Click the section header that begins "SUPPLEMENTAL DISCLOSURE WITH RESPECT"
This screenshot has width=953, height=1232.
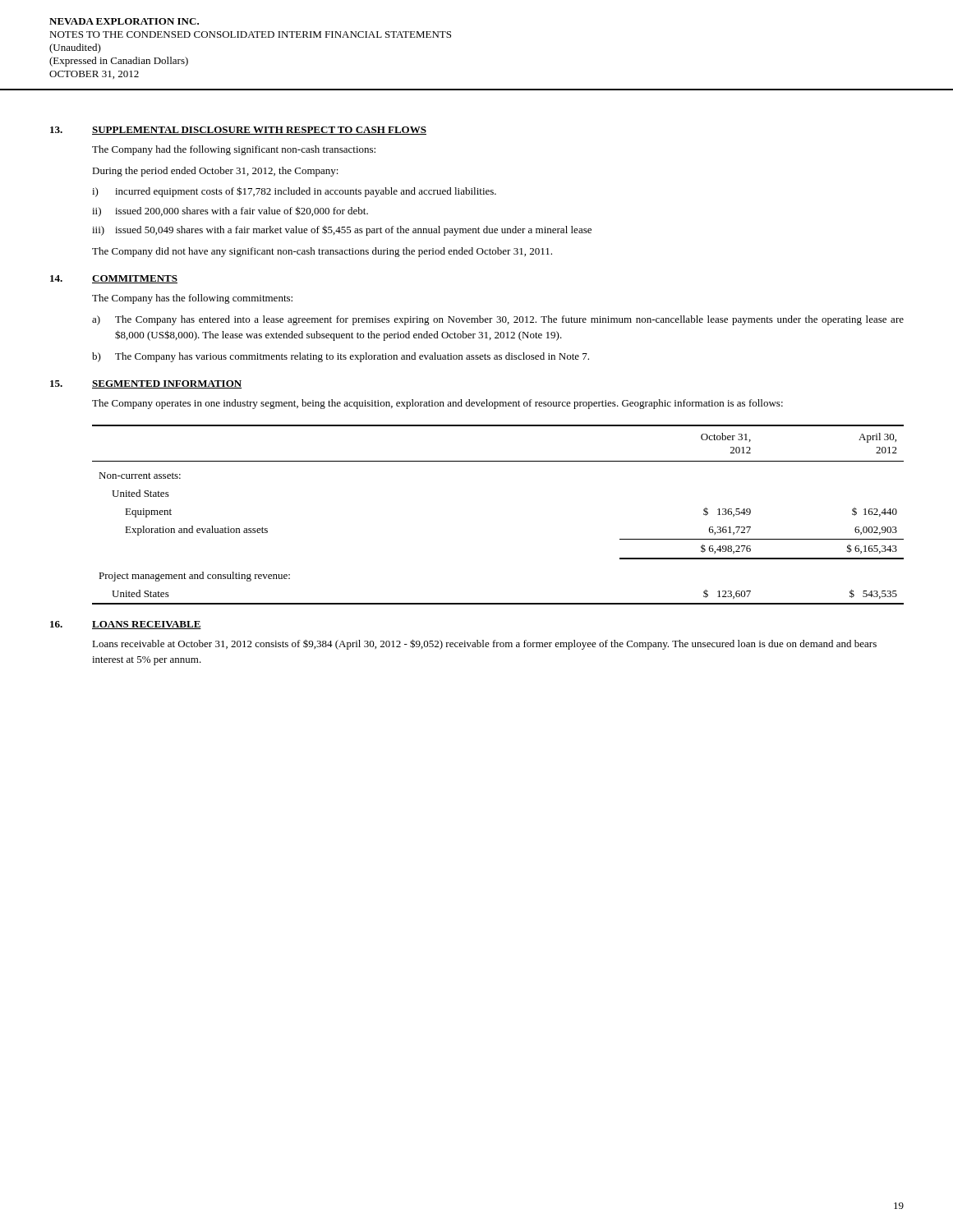(259, 129)
